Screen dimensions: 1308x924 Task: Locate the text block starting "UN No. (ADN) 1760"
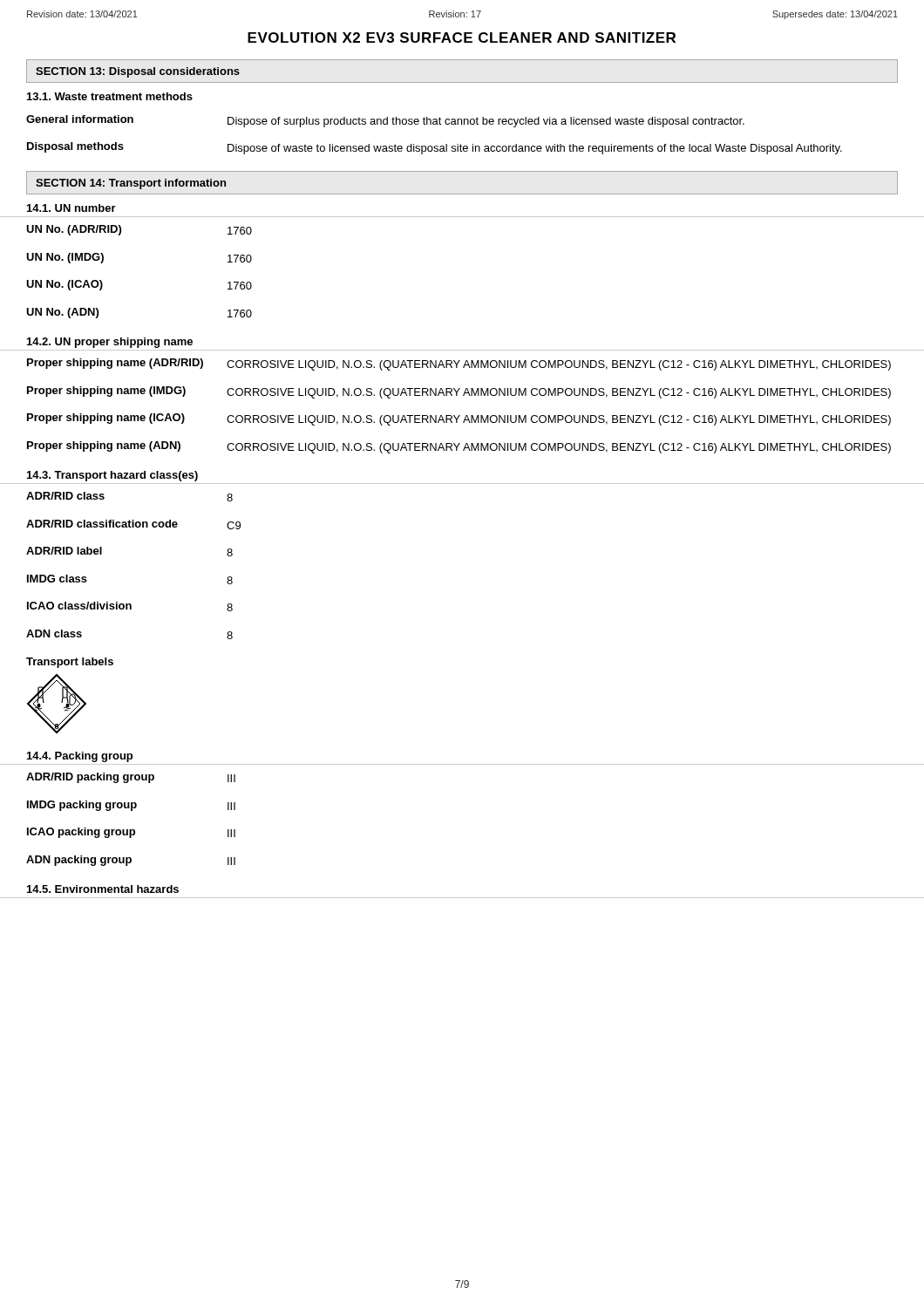(56, 313)
